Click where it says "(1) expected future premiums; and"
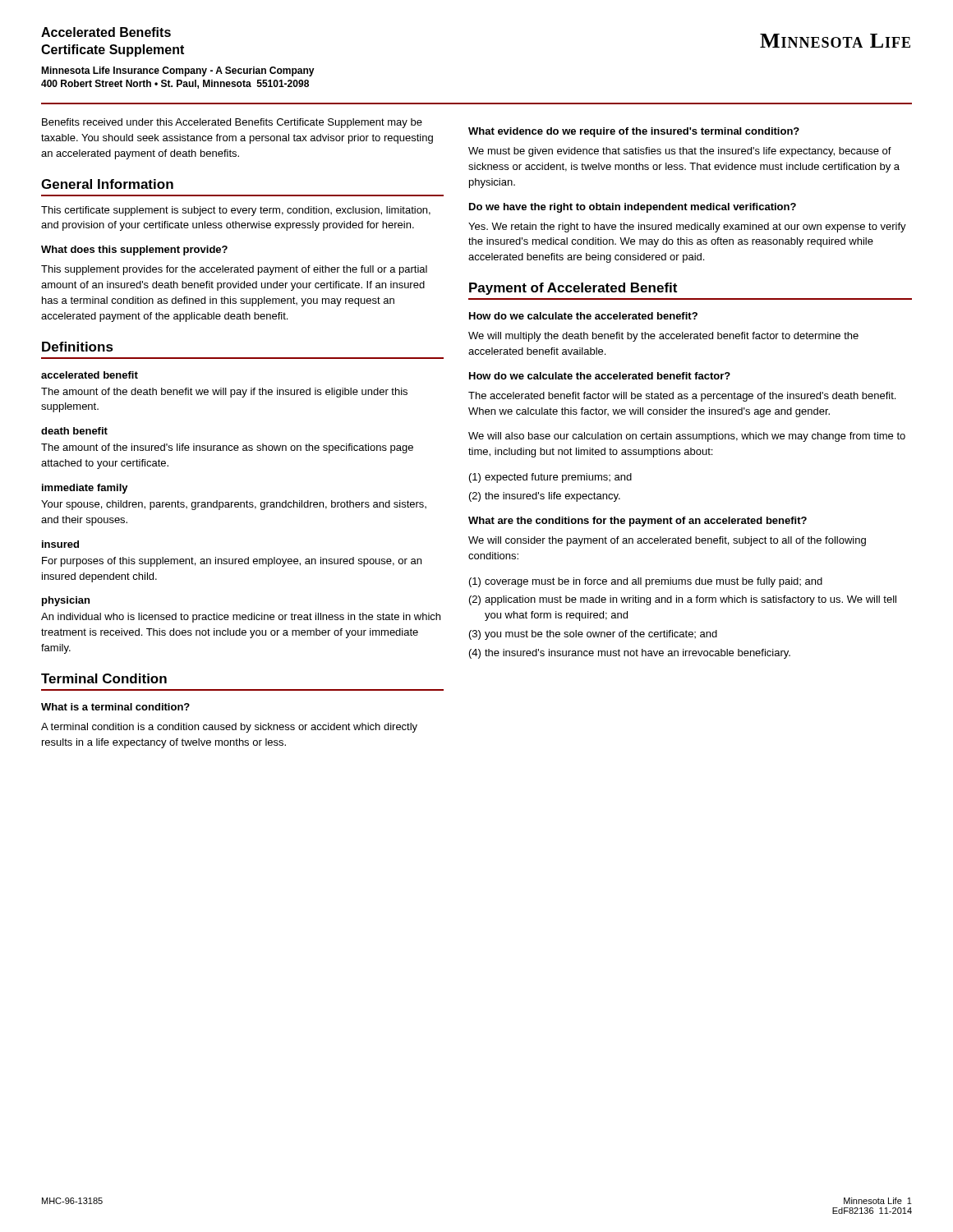 (x=550, y=478)
